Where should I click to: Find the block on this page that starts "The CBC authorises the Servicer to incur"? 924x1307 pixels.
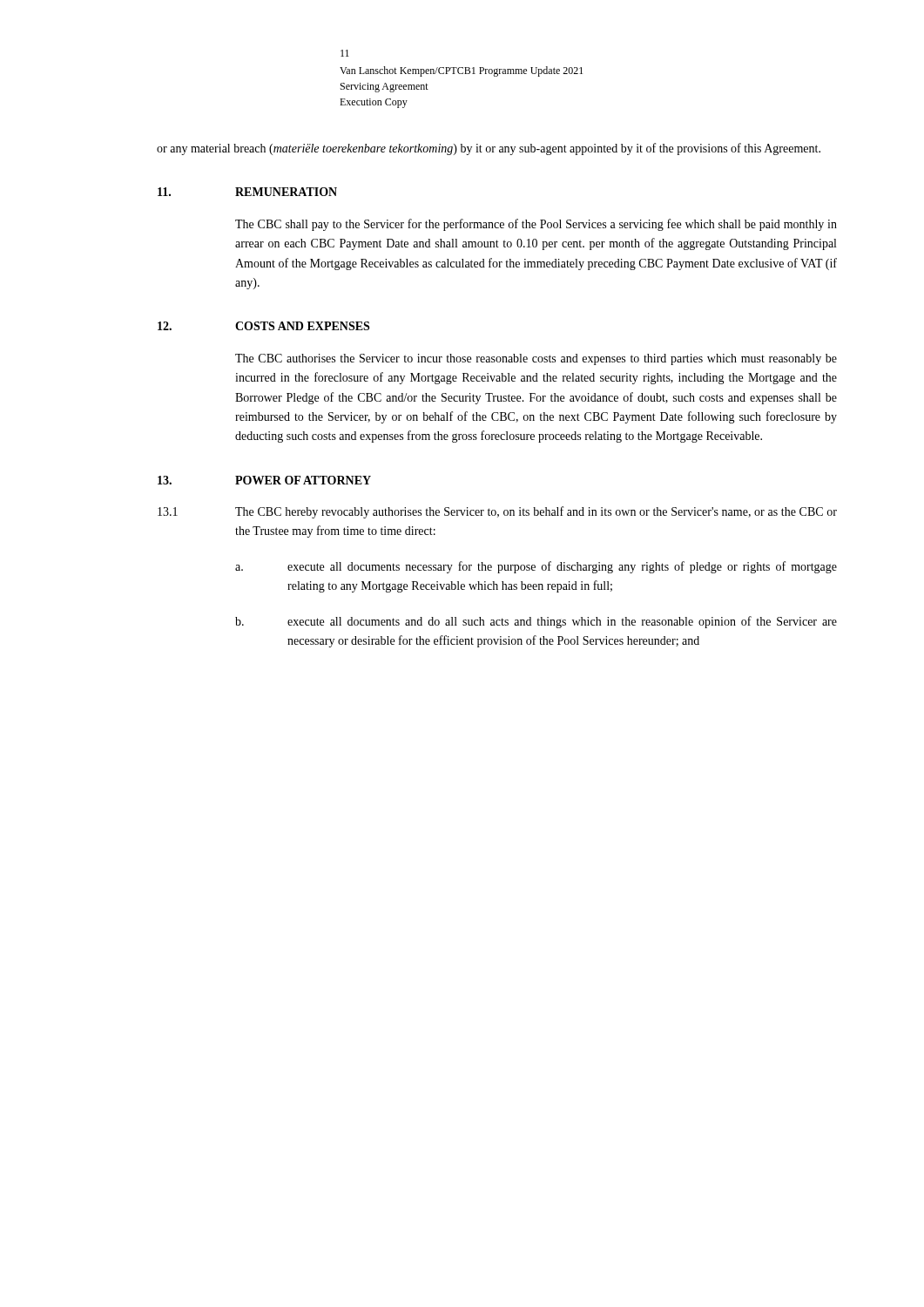(x=536, y=397)
